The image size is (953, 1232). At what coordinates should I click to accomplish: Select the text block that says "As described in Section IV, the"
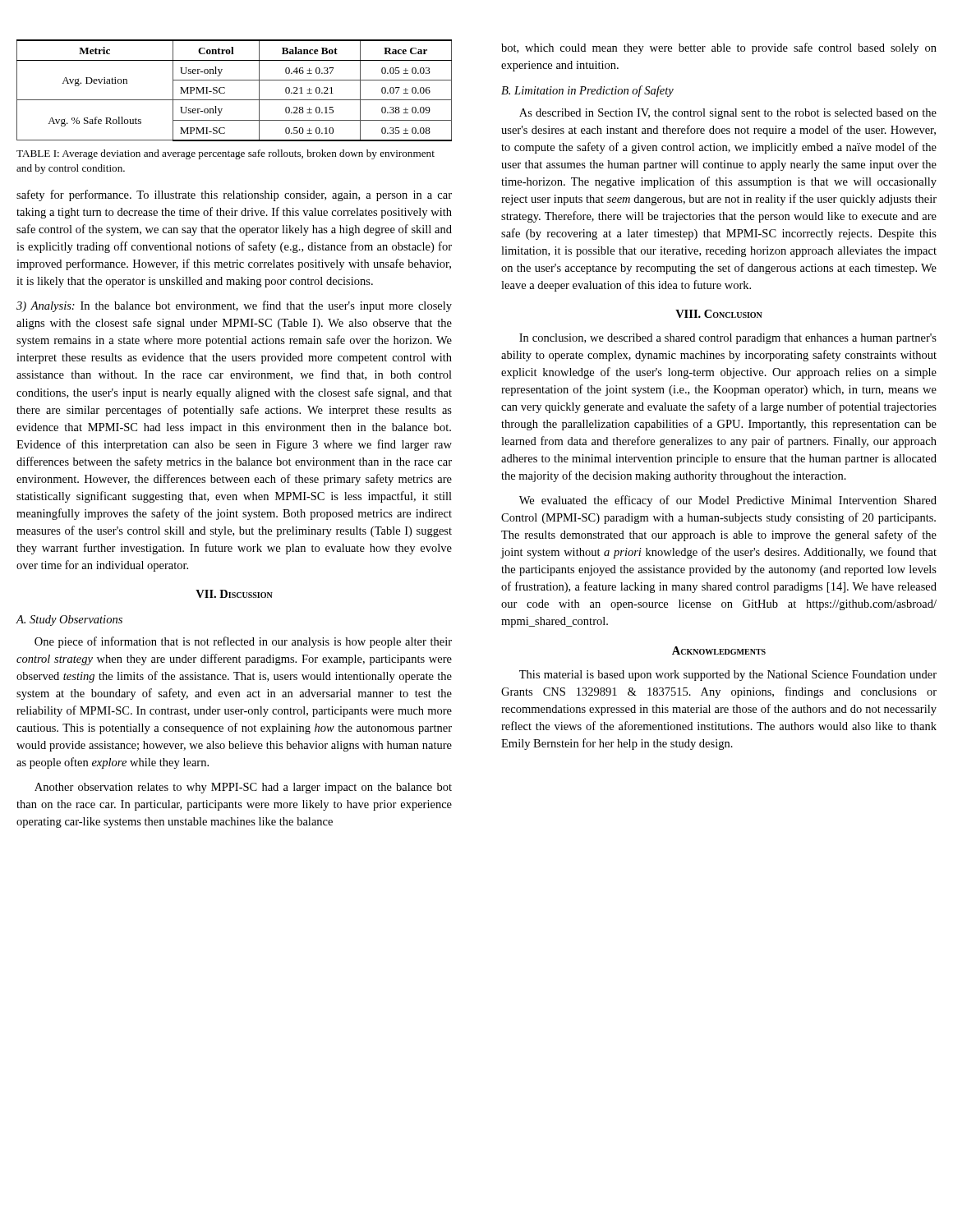click(x=719, y=199)
